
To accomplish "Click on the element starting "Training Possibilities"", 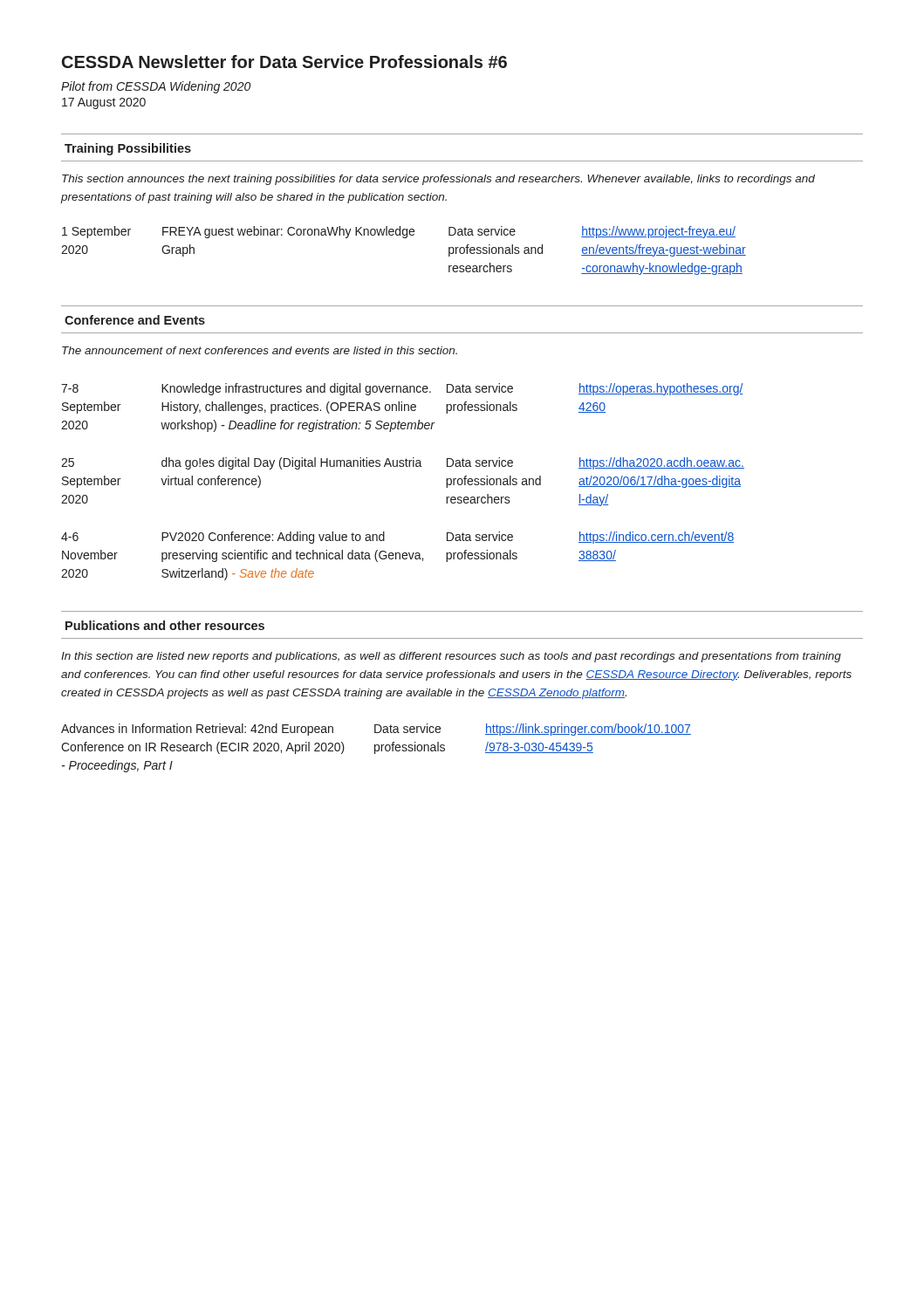I will (128, 148).
